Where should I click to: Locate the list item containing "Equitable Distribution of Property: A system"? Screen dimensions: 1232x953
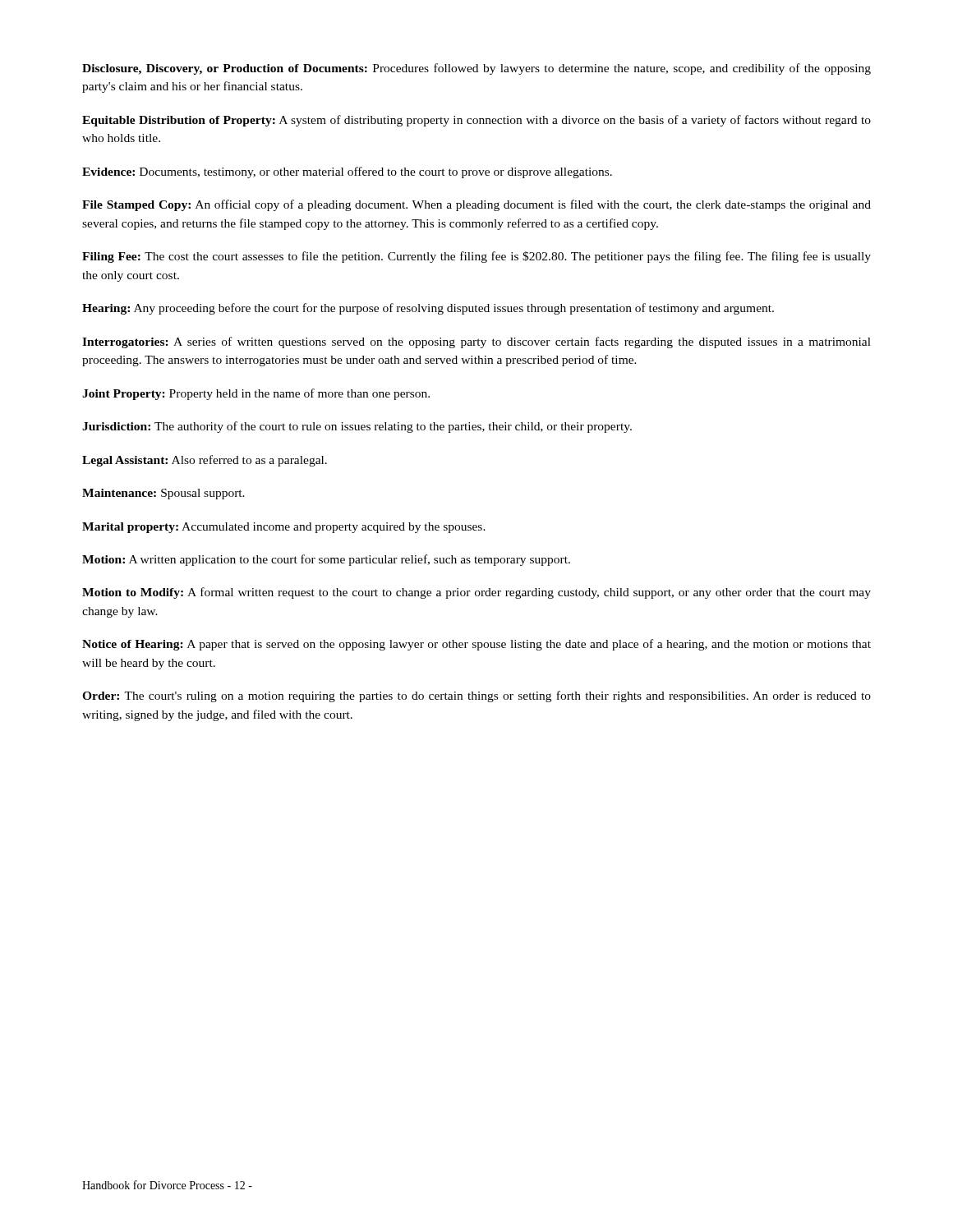click(x=476, y=129)
